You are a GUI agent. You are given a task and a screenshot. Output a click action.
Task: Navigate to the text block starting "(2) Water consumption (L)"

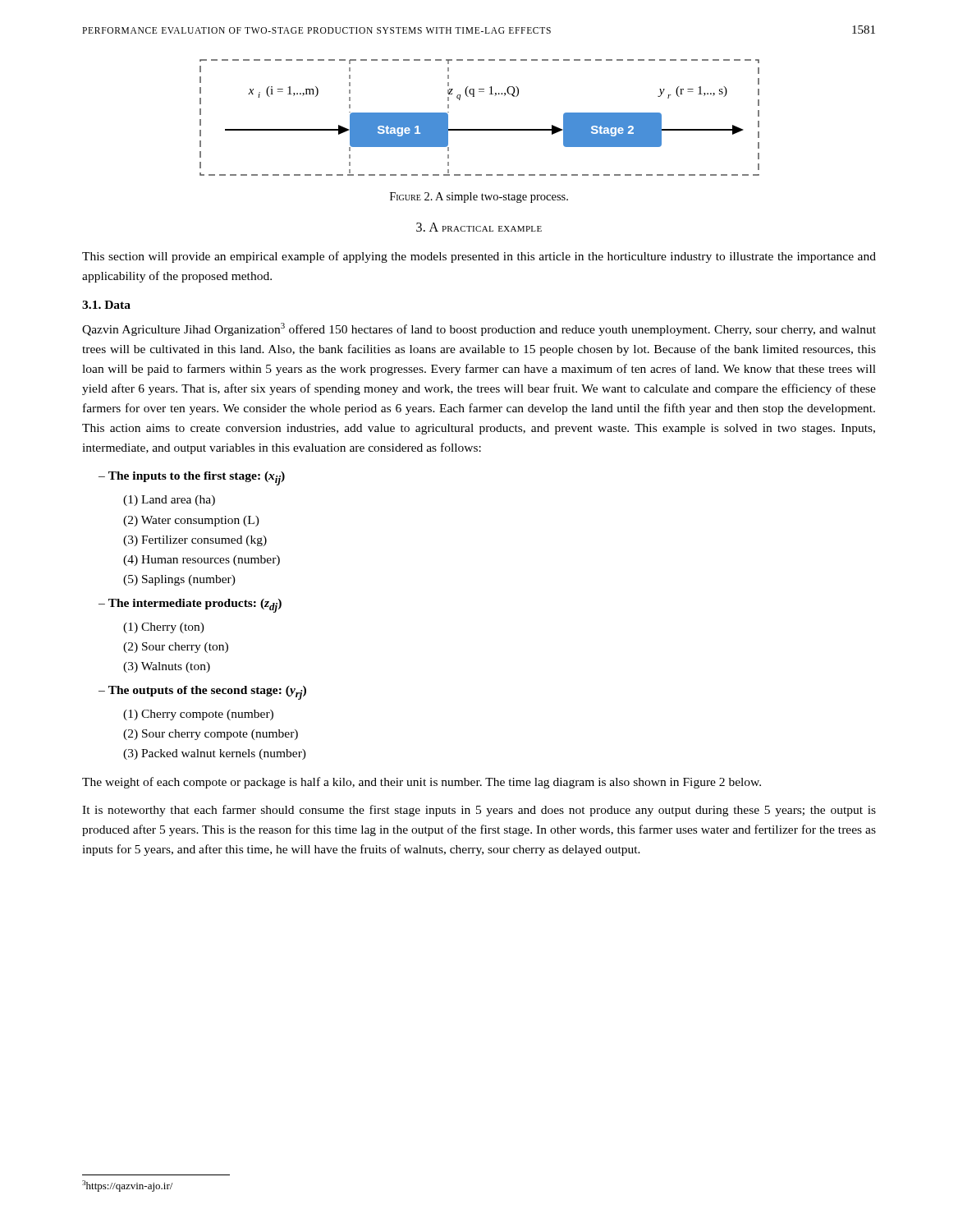pyautogui.click(x=191, y=519)
